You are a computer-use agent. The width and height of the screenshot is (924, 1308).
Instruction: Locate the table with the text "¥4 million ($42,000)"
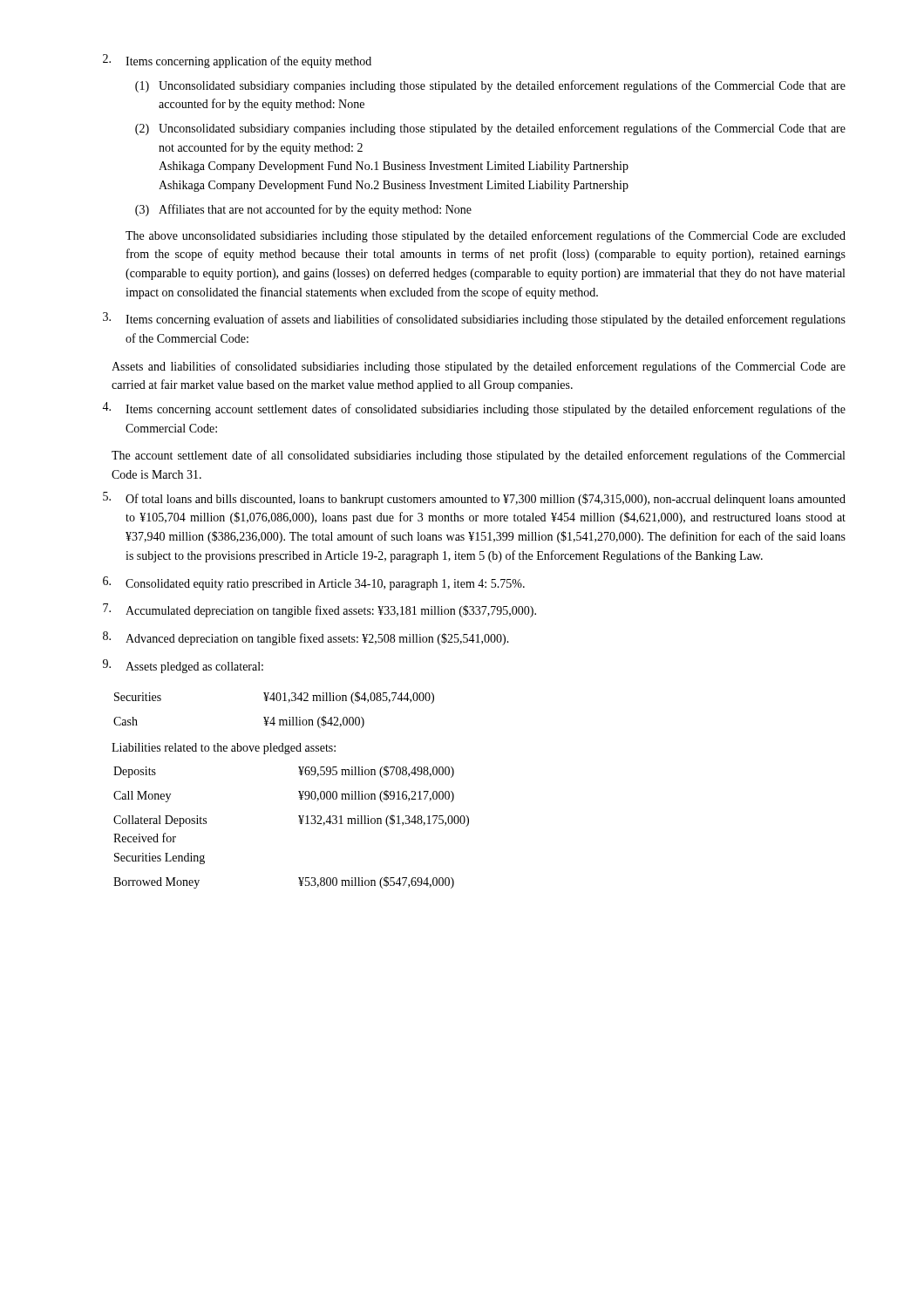tap(462, 710)
